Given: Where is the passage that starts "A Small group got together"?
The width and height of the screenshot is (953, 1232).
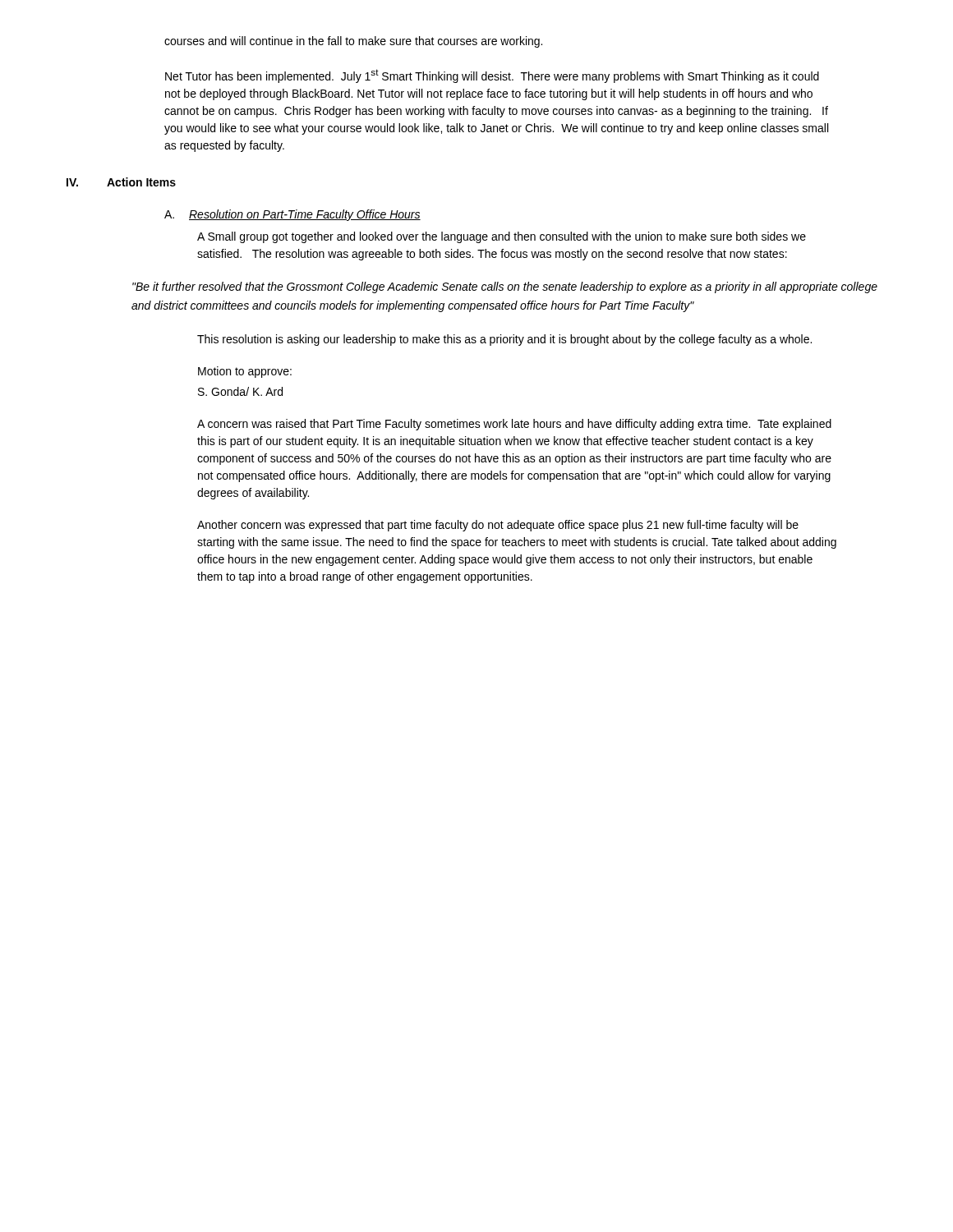Looking at the screenshot, I should click(x=518, y=245).
